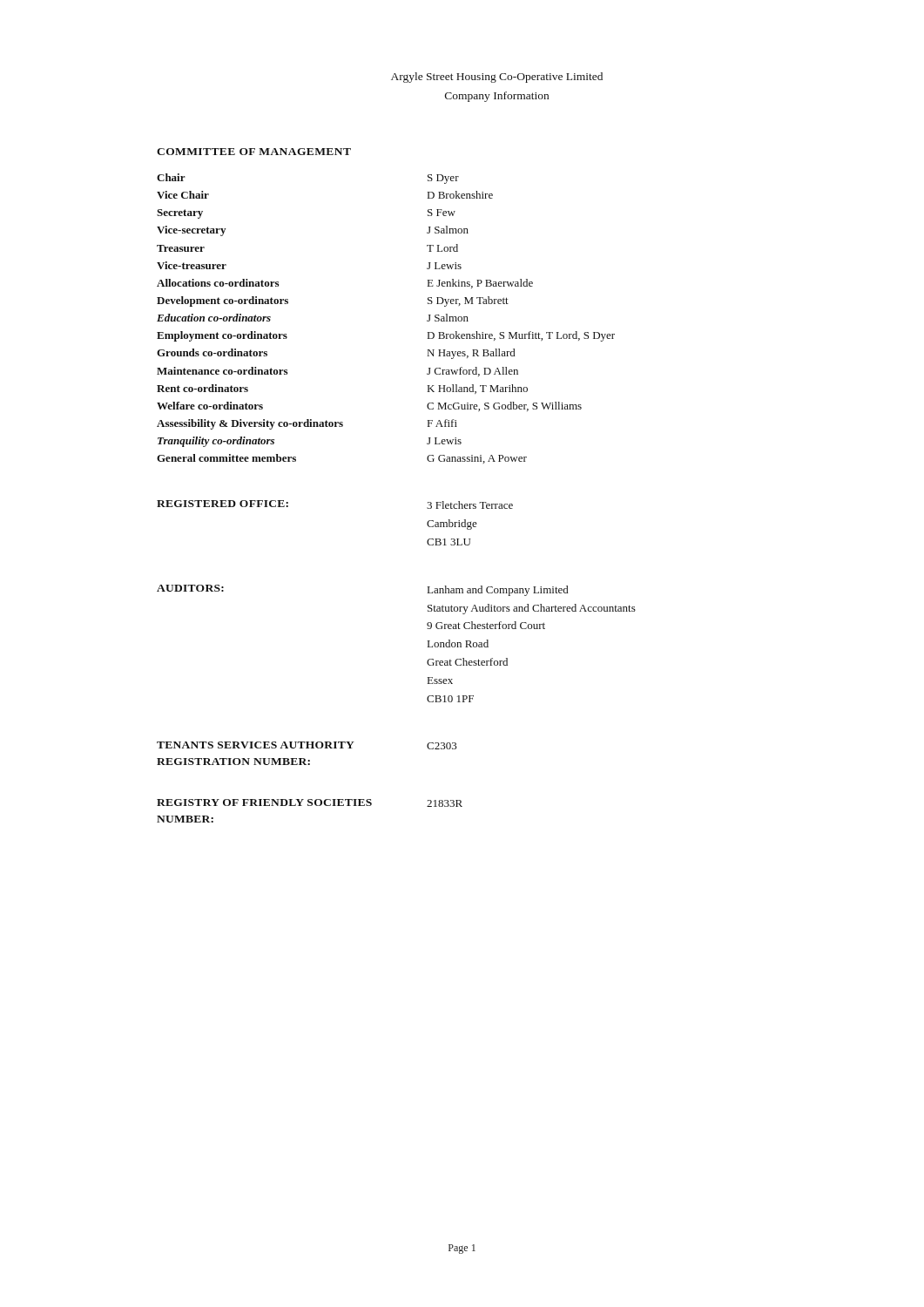
Task: Point to the region starting "AUDITORS: Lanham and Company Limited"
Action: tap(497, 644)
